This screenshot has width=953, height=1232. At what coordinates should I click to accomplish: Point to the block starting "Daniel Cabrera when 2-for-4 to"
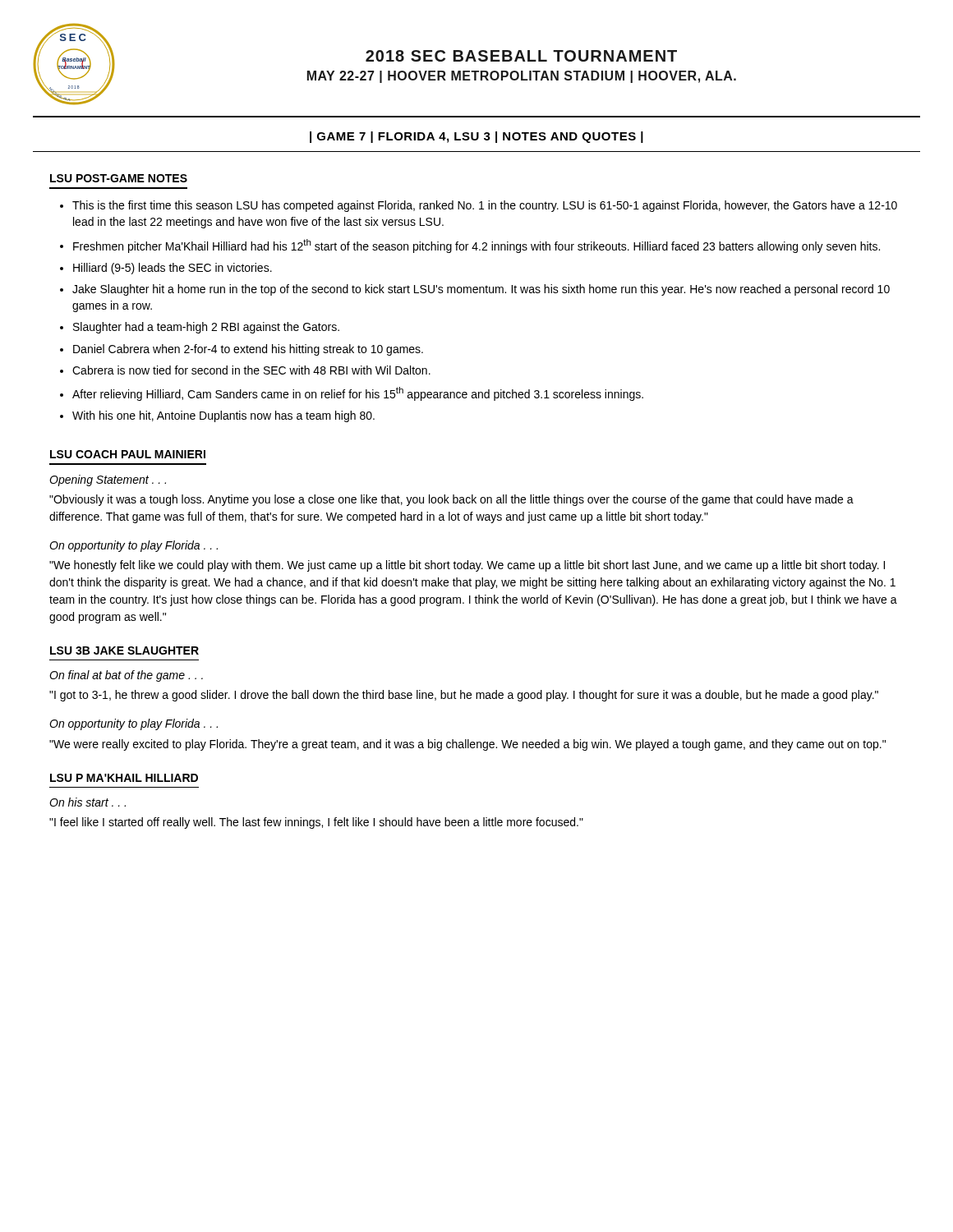point(248,349)
